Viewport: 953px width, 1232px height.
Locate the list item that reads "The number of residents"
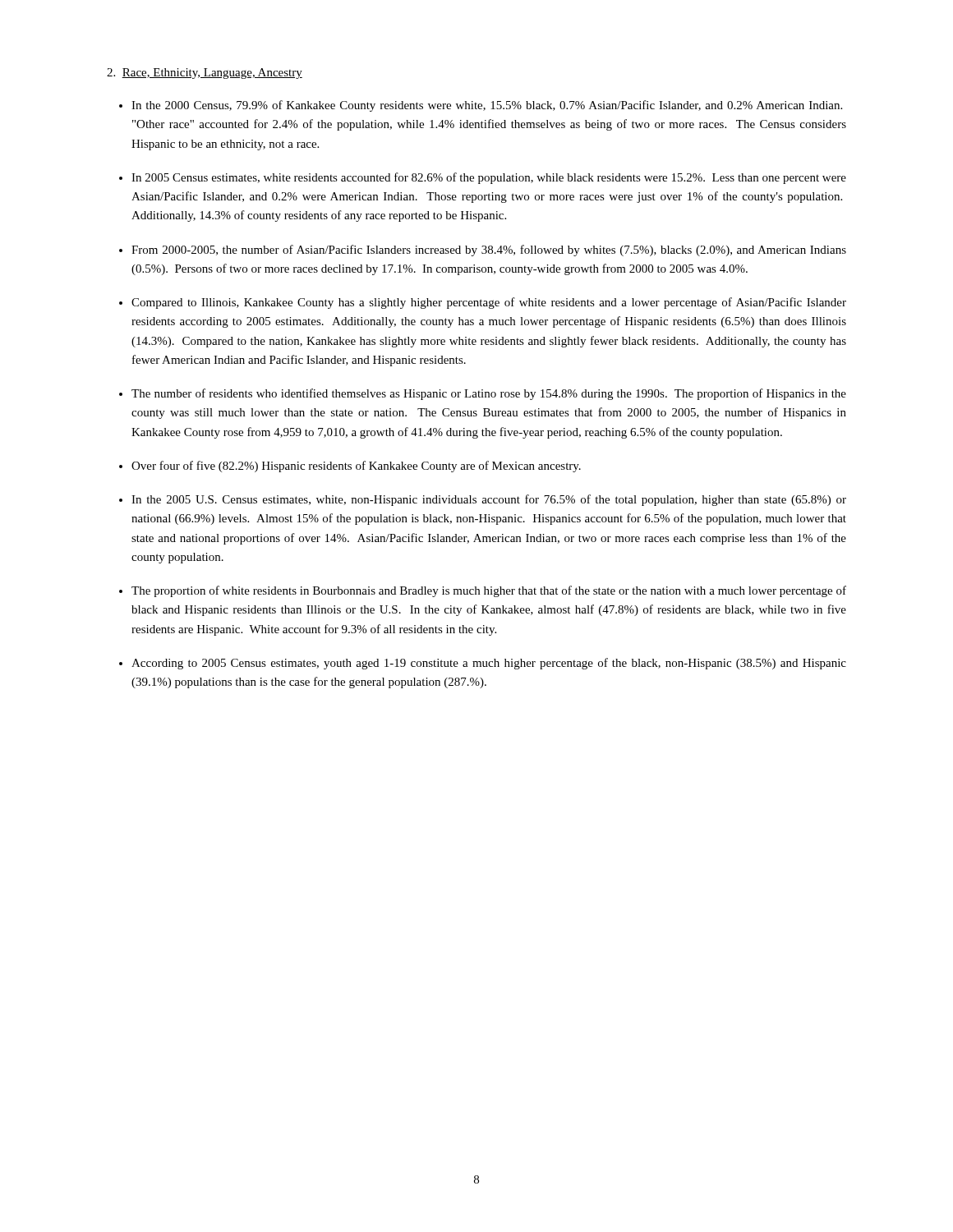(x=489, y=413)
